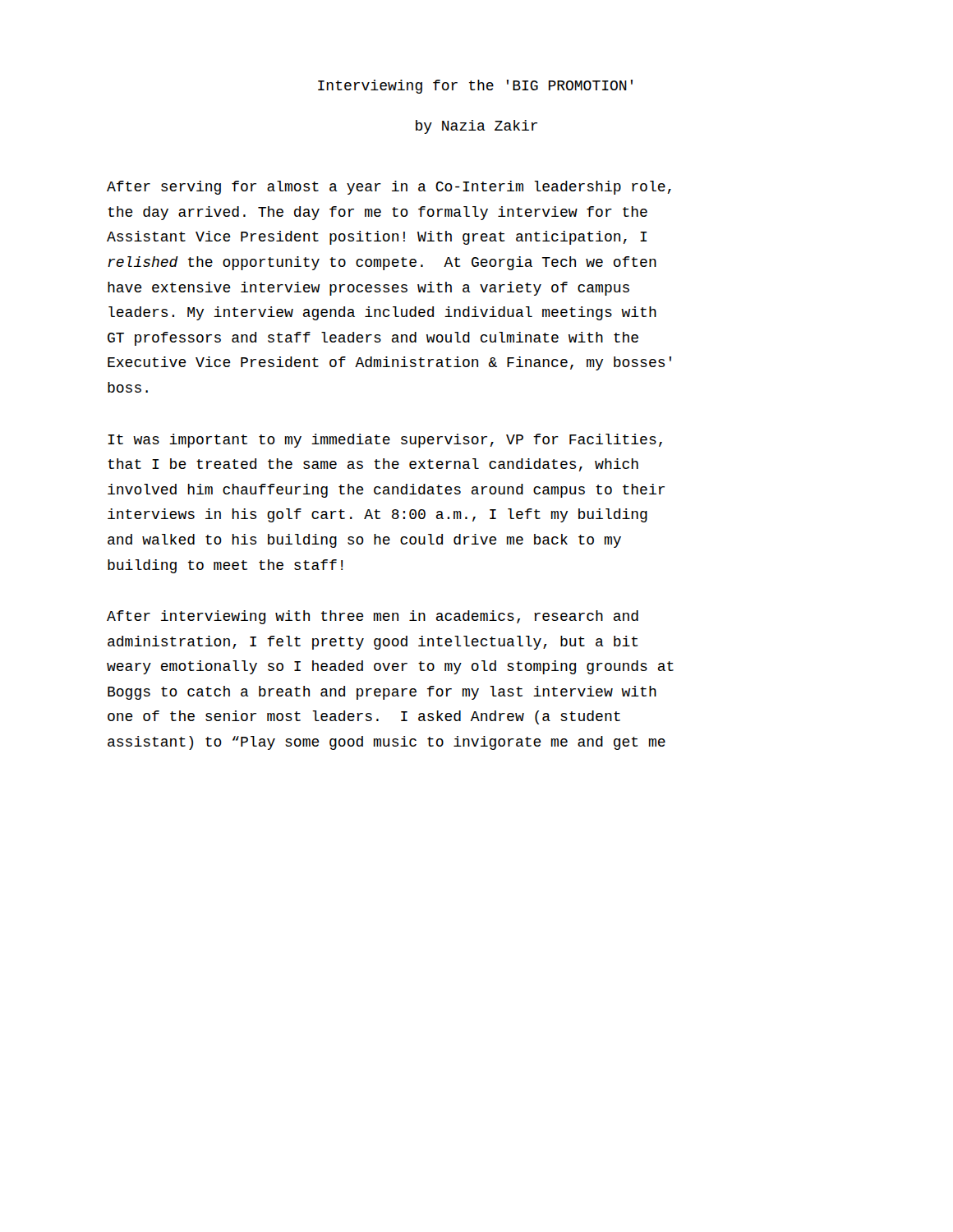Point to the block beginning "It was important to my immediate supervisor,"
953x1232 pixels.
click(386, 503)
